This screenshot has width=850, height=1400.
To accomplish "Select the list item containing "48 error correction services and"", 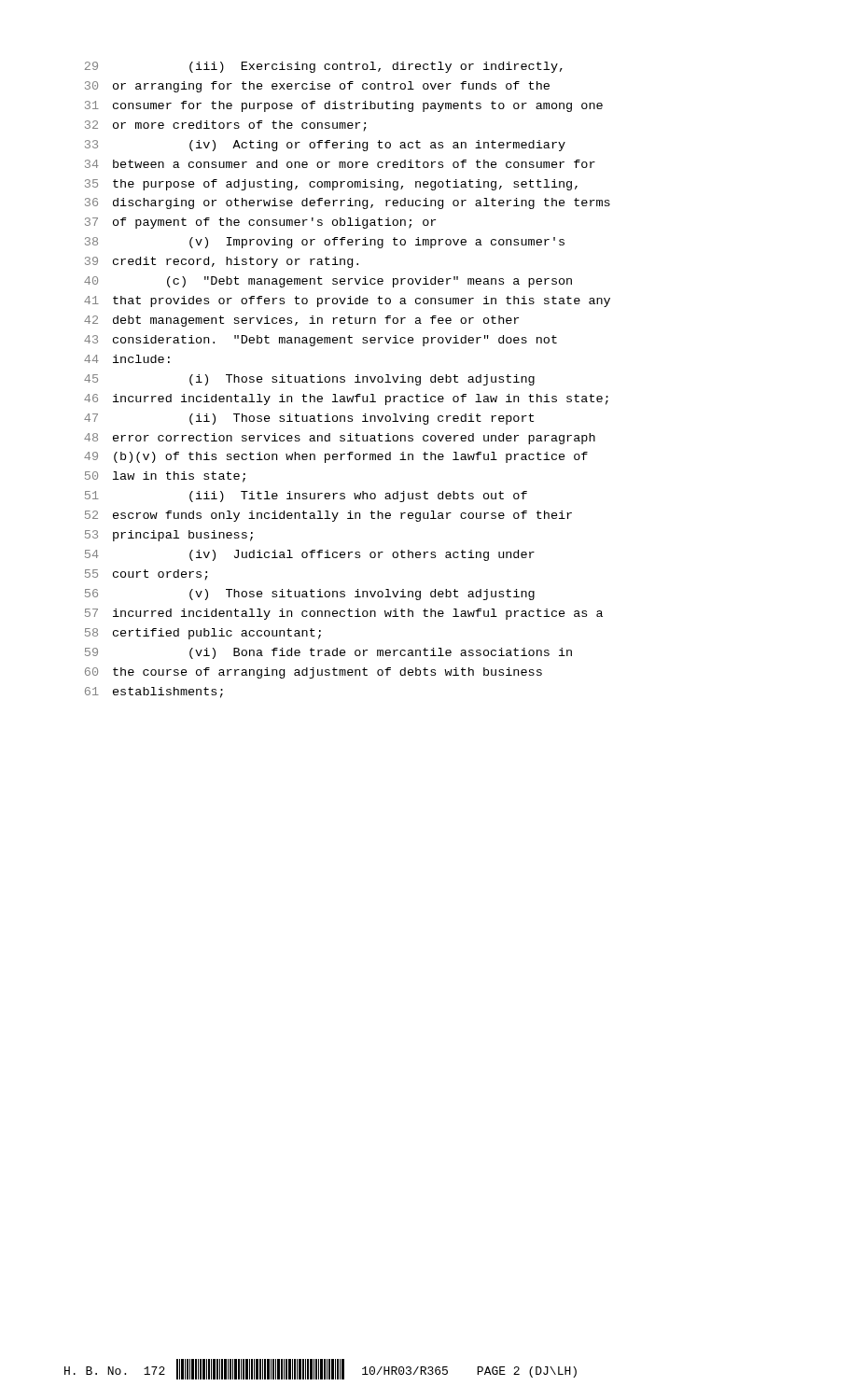I will pyautogui.click(x=425, y=439).
